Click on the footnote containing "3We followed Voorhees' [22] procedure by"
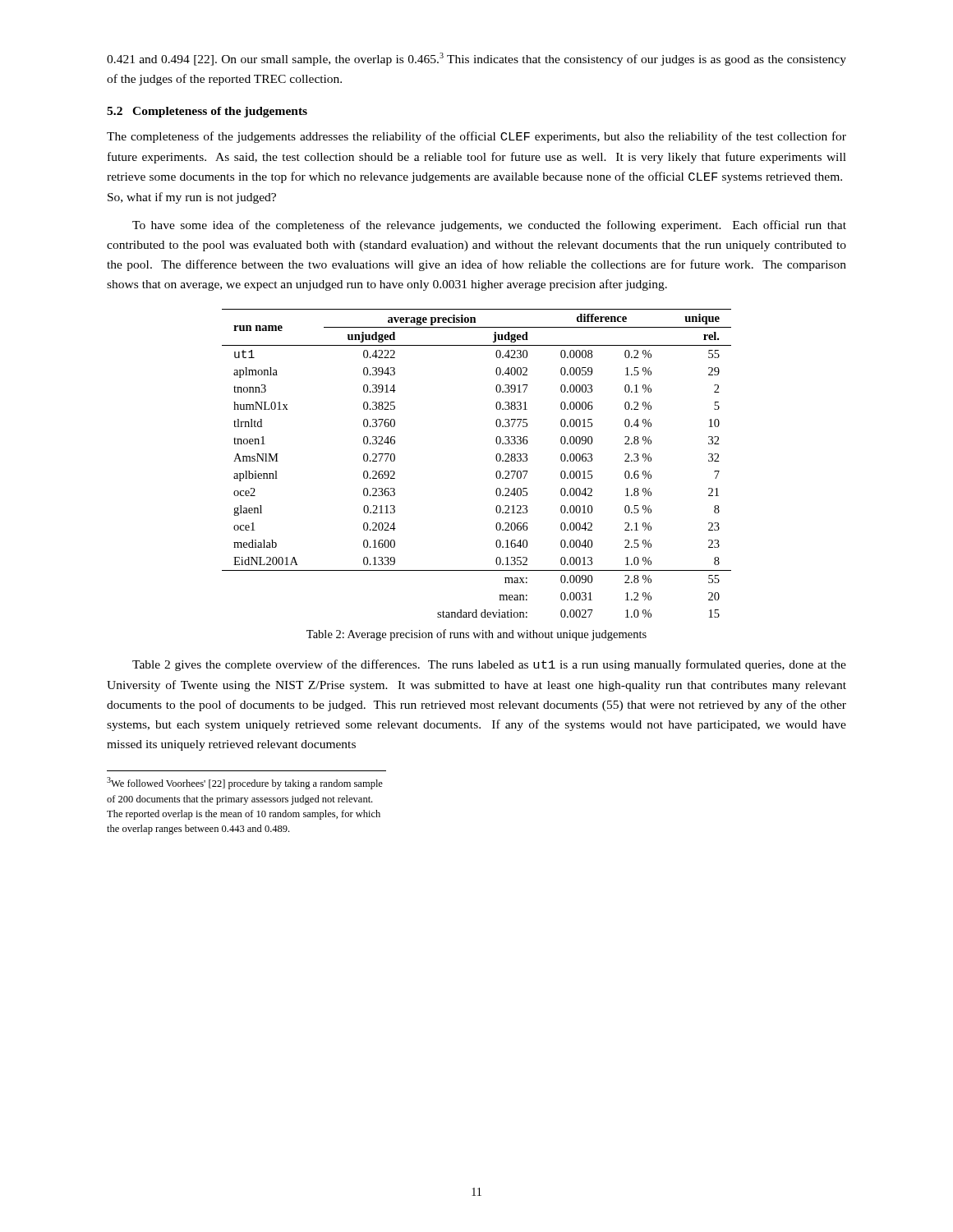 coord(245,805)
